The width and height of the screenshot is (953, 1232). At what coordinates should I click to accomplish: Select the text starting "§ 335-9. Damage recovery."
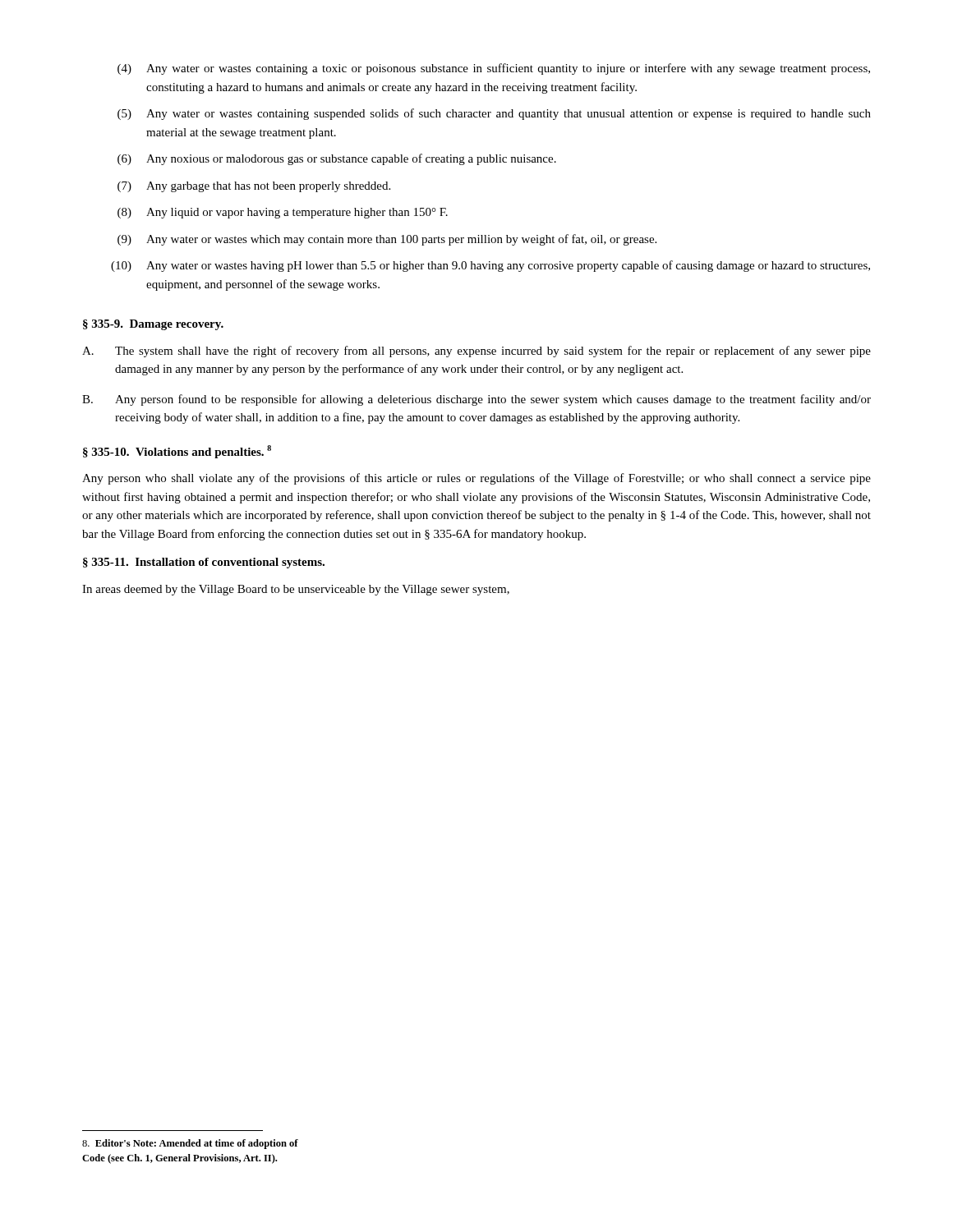153,324
